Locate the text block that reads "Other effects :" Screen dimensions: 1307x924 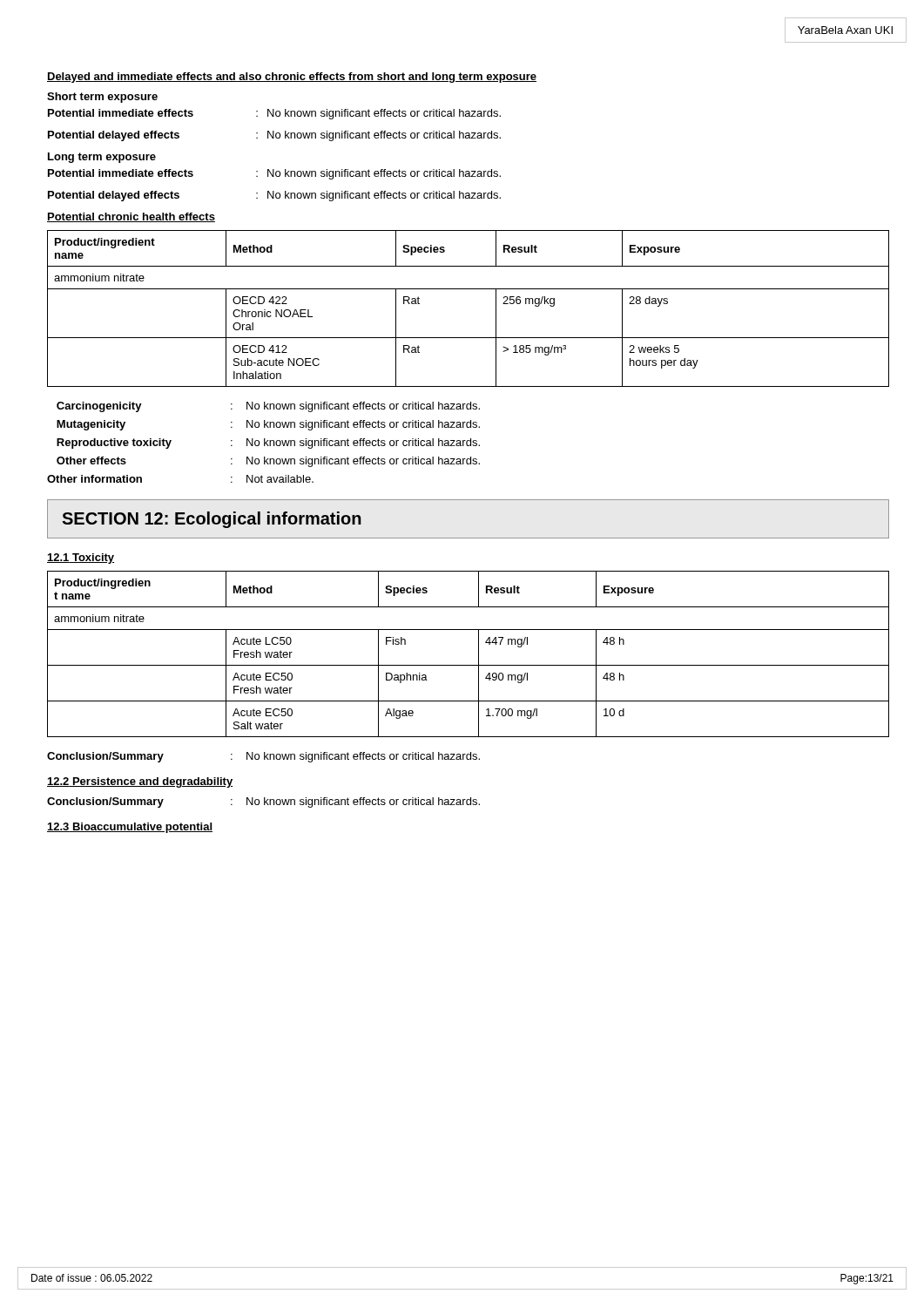point(468,460)
